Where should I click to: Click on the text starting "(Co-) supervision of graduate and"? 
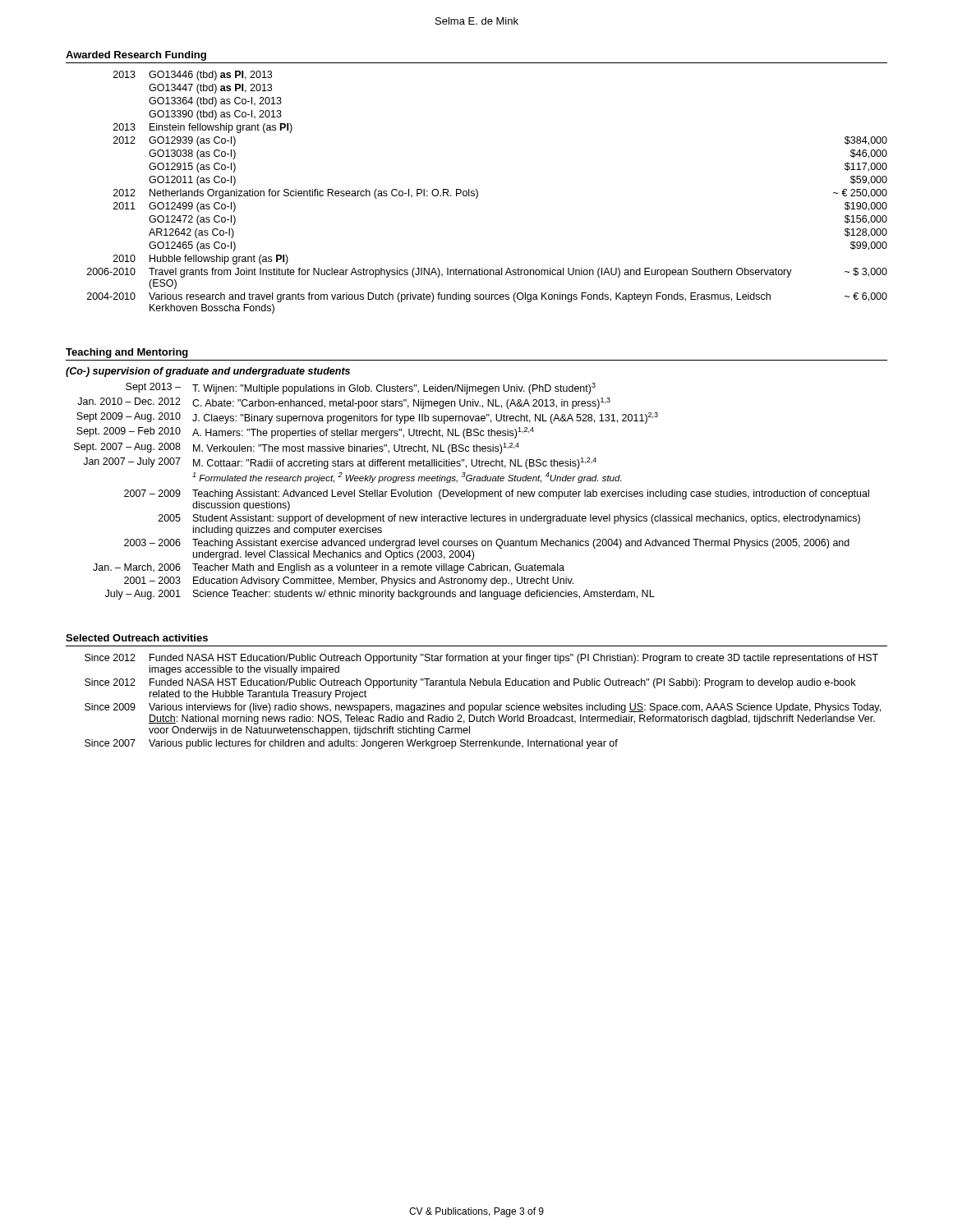[x=208, y=371]
